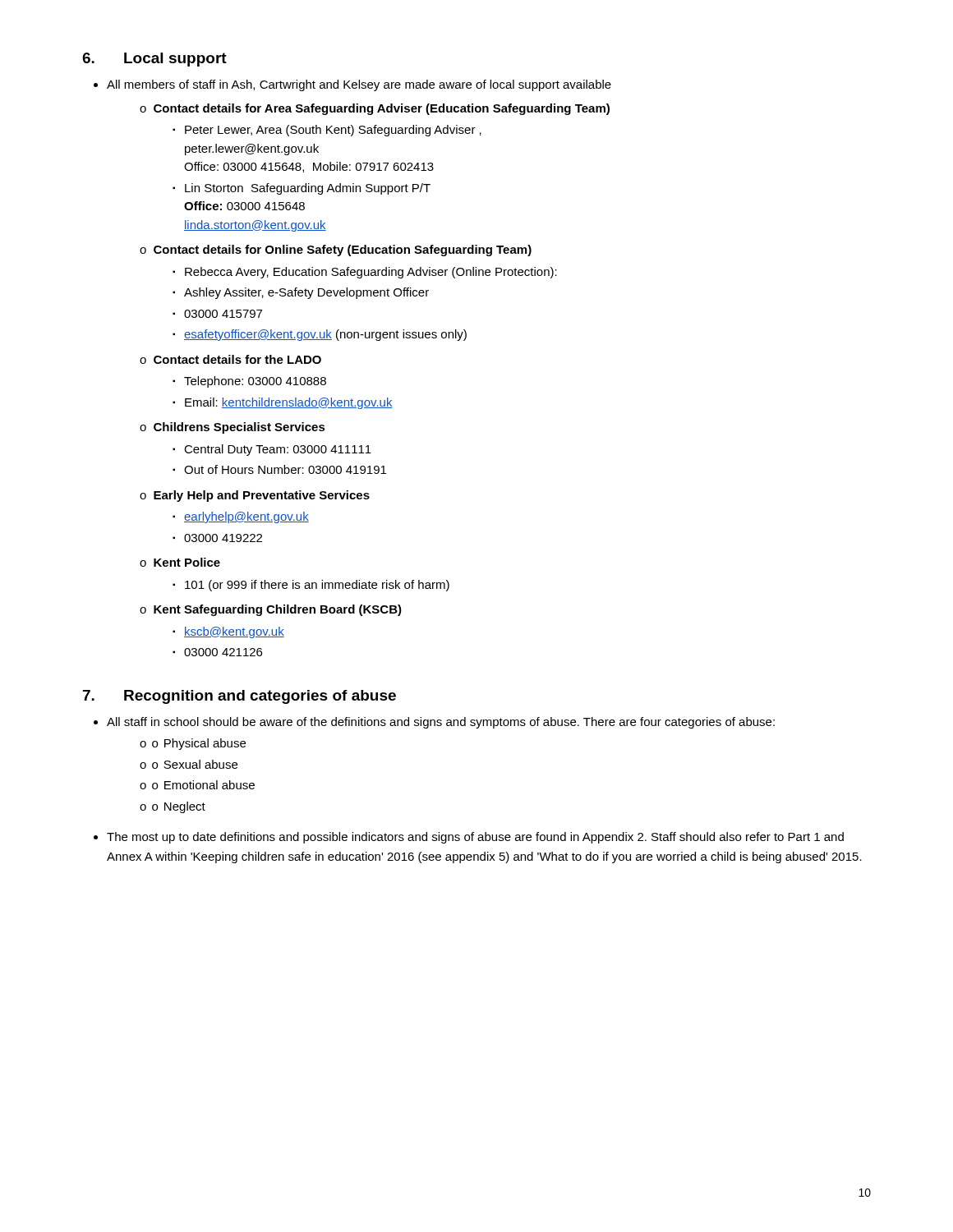
Task: Click on the passage starting "6. Local support"
Action: (154, 58)
